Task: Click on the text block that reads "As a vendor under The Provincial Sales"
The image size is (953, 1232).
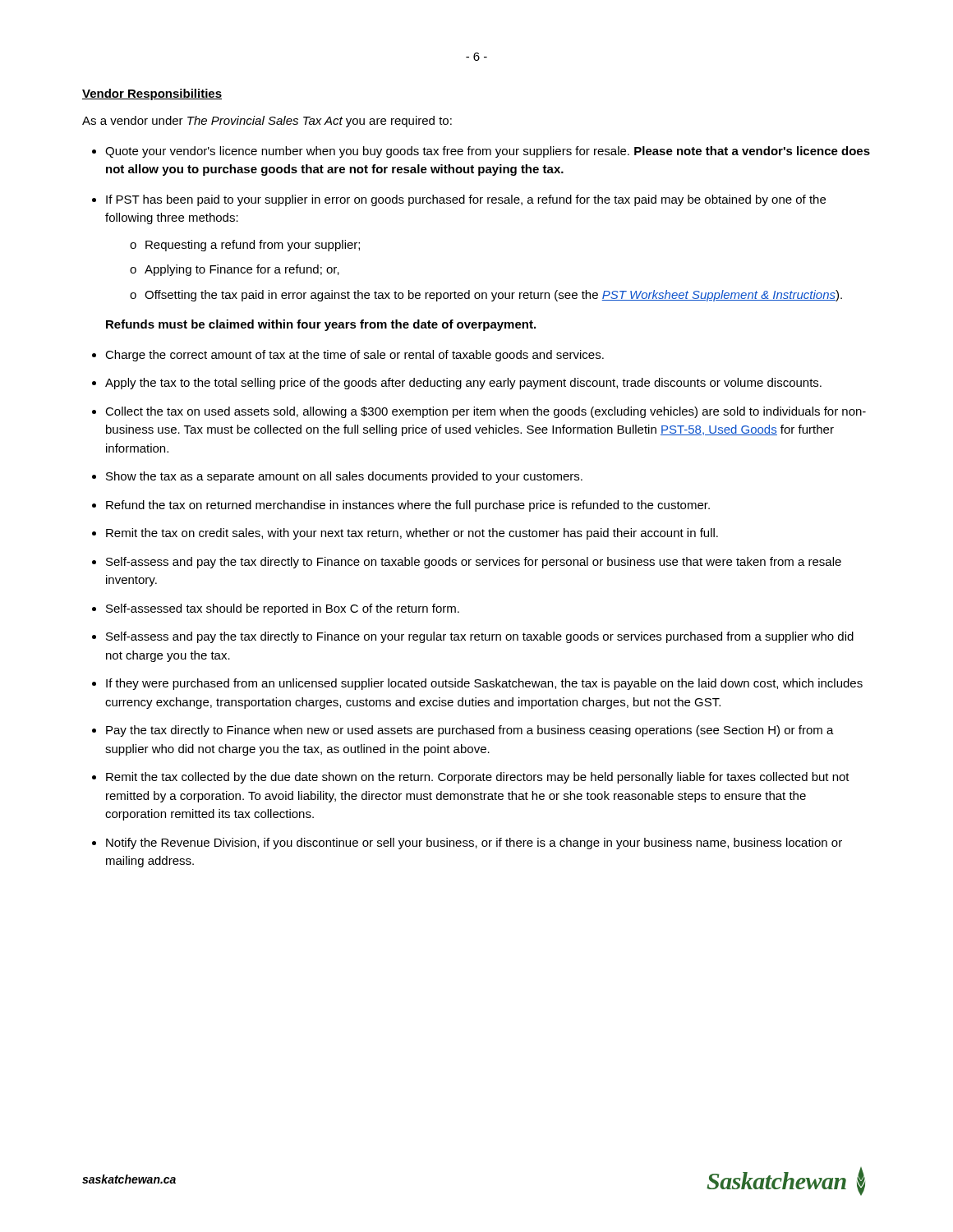Action: 267,120
